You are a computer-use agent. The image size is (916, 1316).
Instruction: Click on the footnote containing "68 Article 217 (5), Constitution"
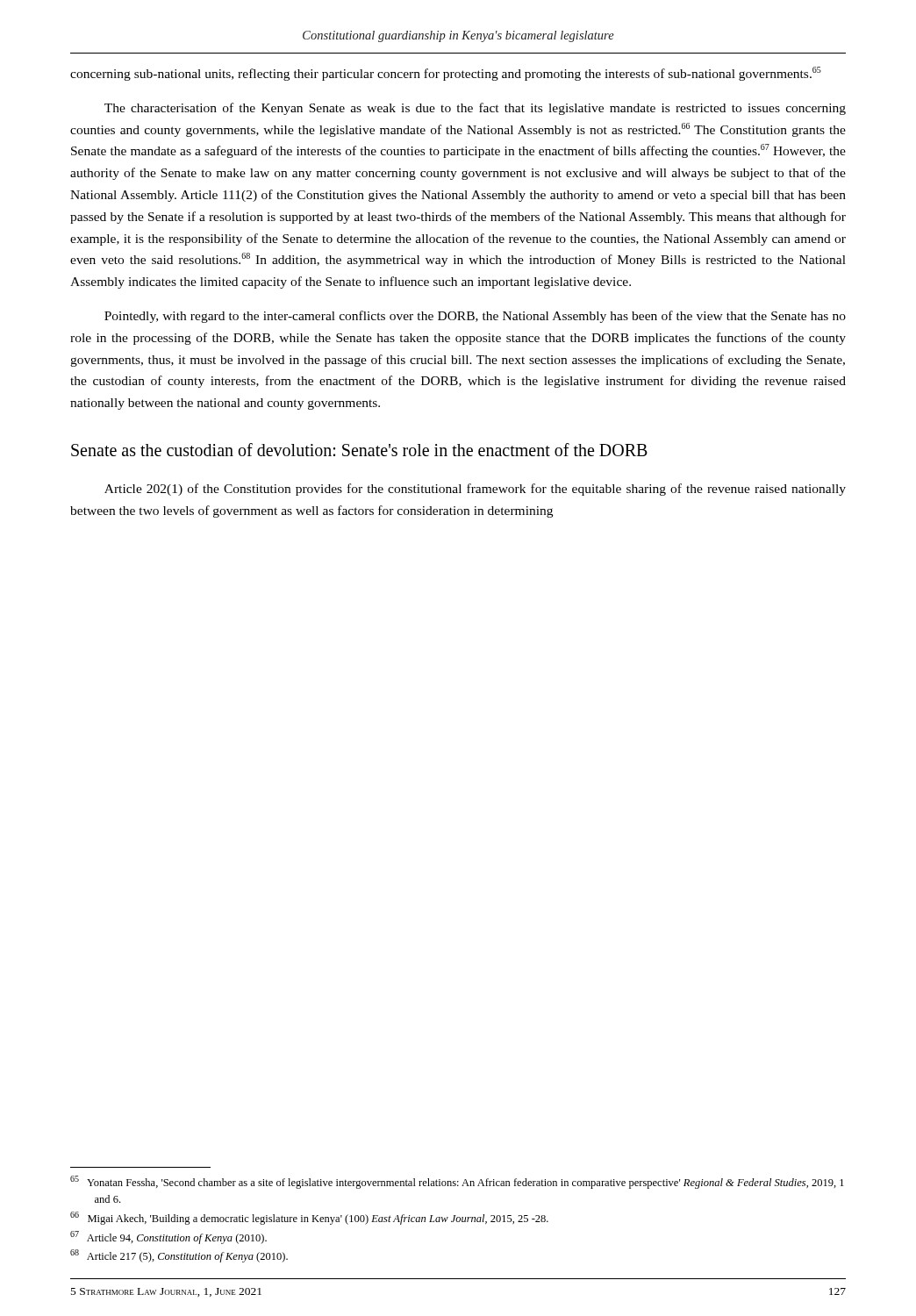[179, 1256]
